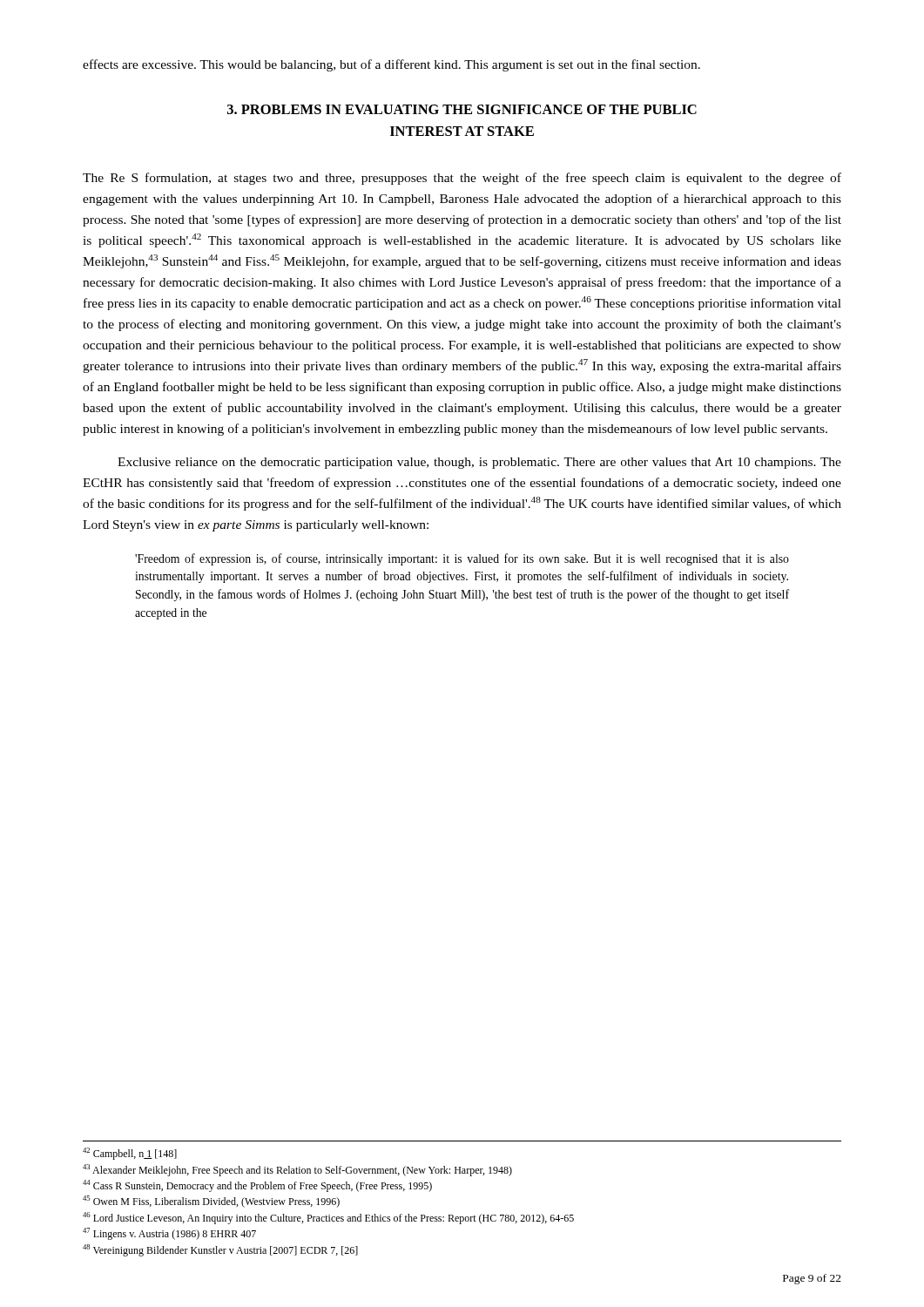Viewport: 924px width, 1307px height.
Task: Navigate to the block starting "effects are excessive. This would be"
Action: tap(392, 64)
